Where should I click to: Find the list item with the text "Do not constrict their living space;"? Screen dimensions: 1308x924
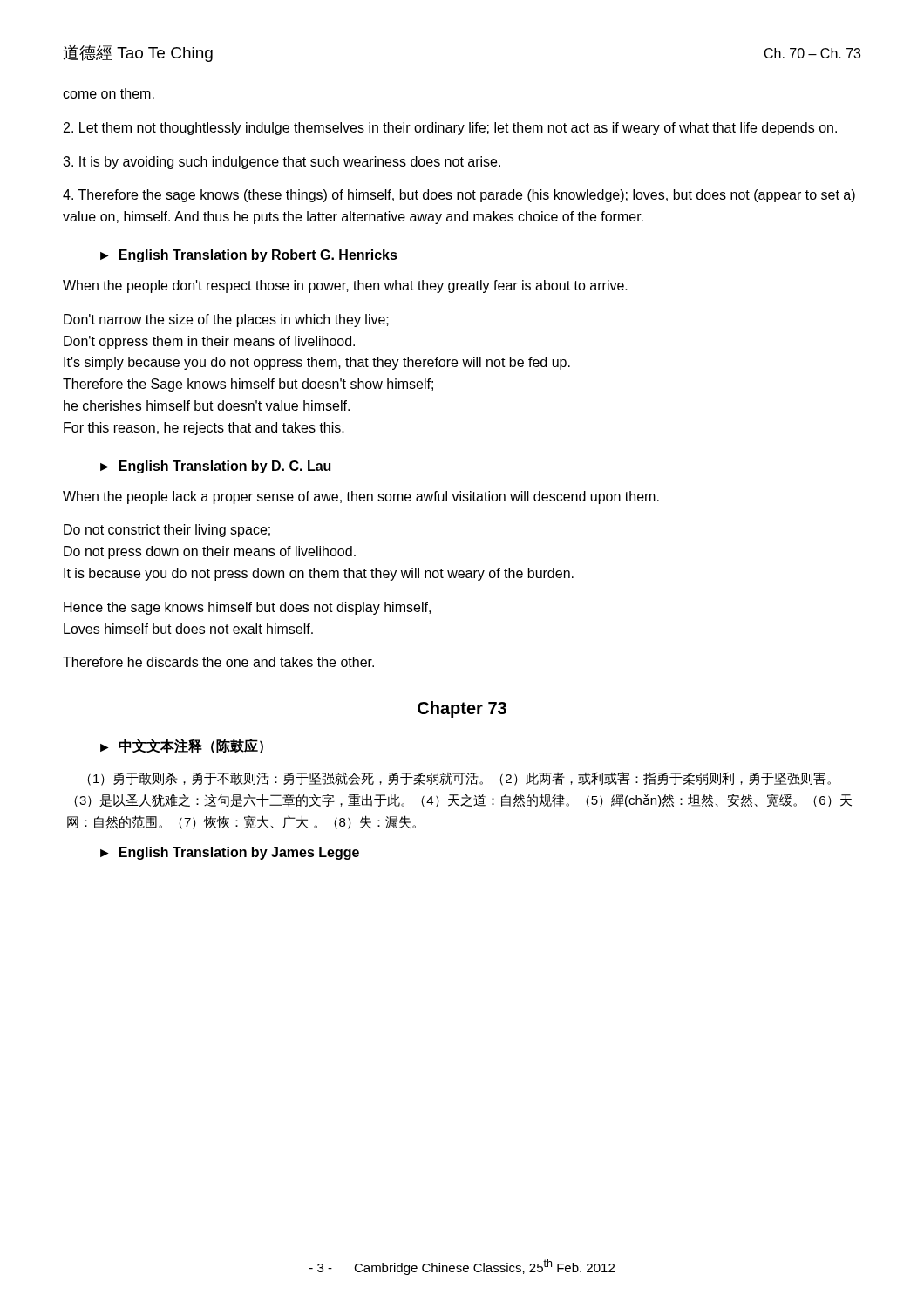(x=167, y=530)
